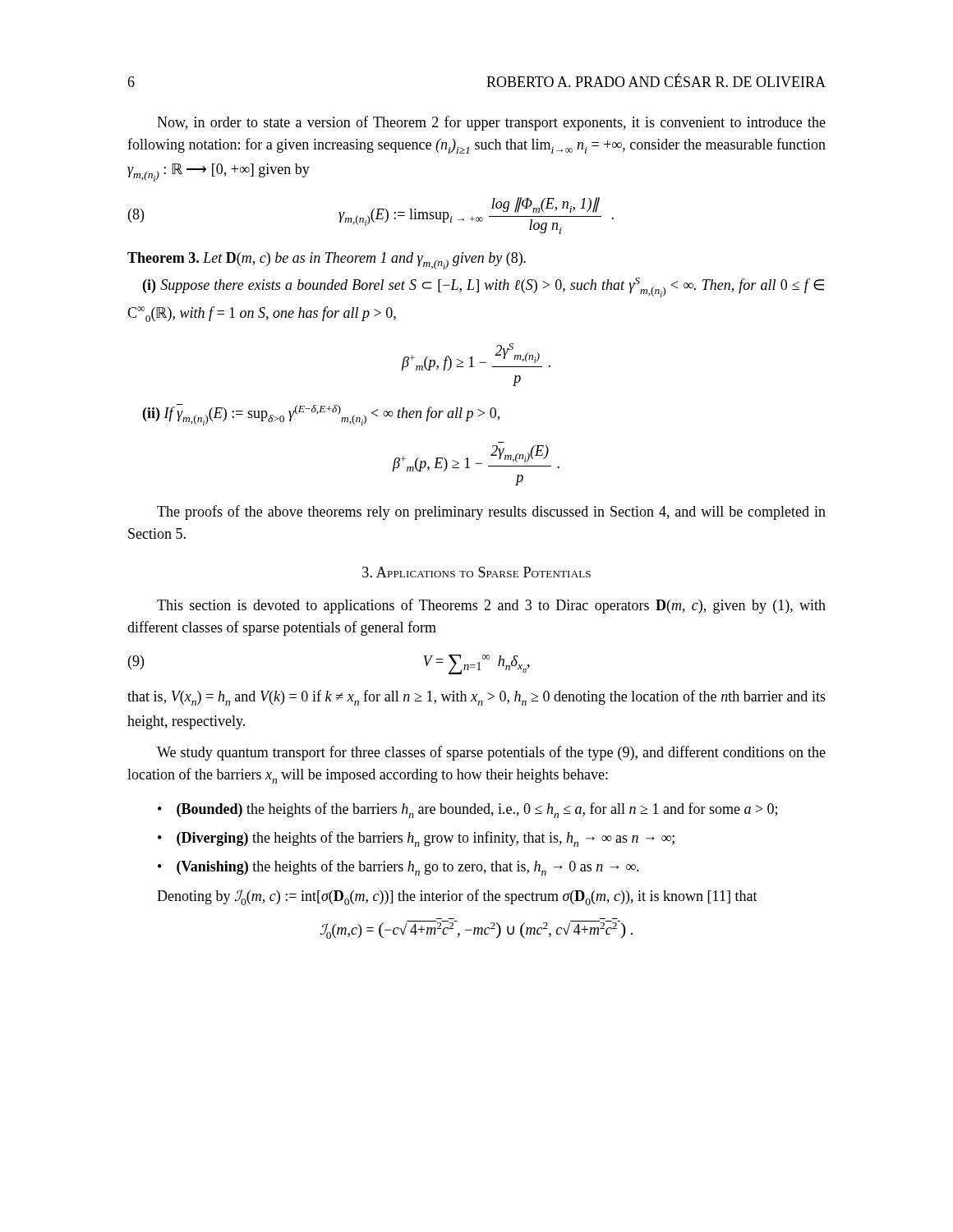Point to the element starting "ℐ0(m,c) = (−c√ 4+m2c2"

(476, 930)
